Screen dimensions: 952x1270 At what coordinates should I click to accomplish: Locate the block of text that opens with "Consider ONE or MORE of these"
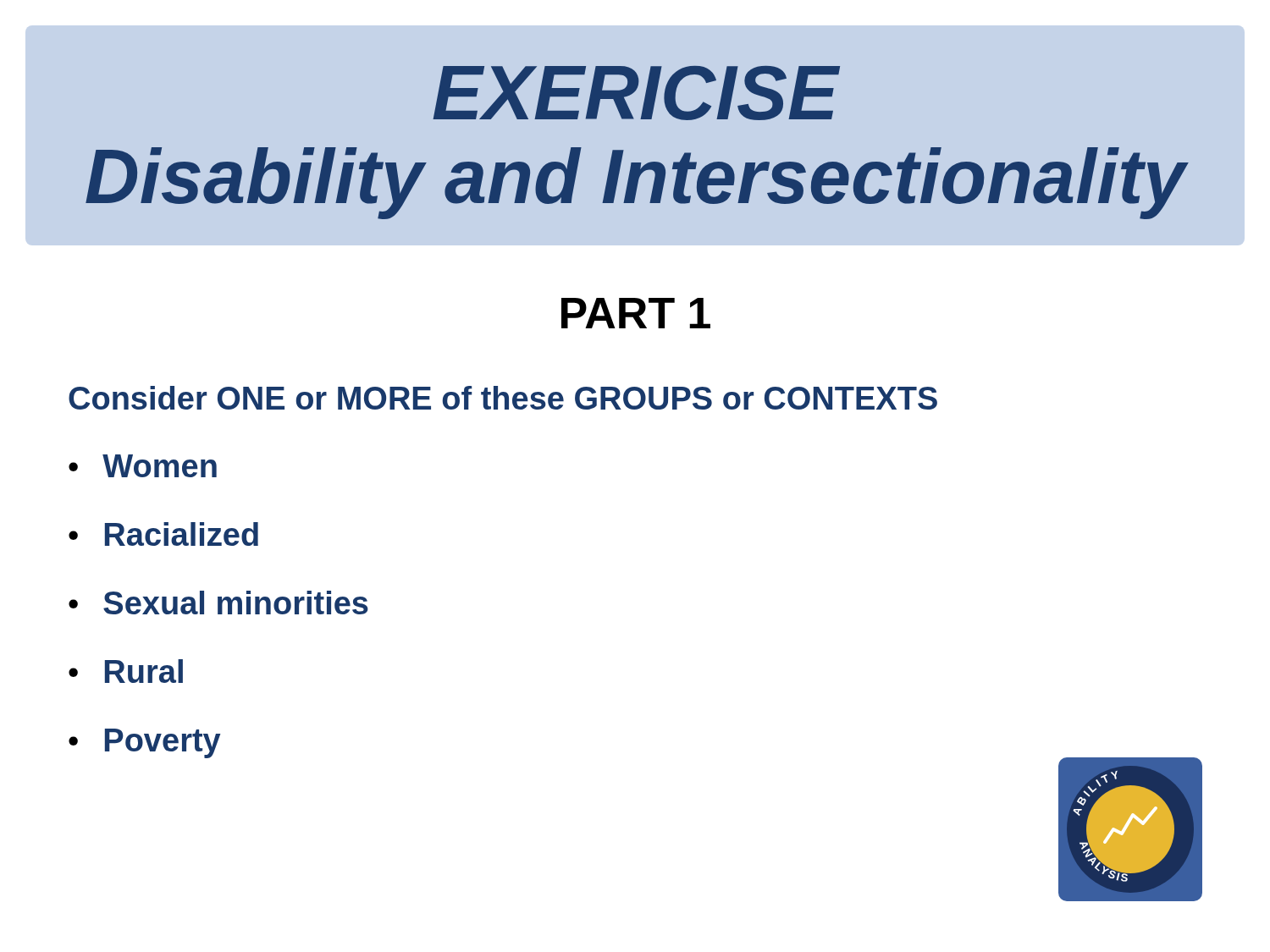click(503, 399)
